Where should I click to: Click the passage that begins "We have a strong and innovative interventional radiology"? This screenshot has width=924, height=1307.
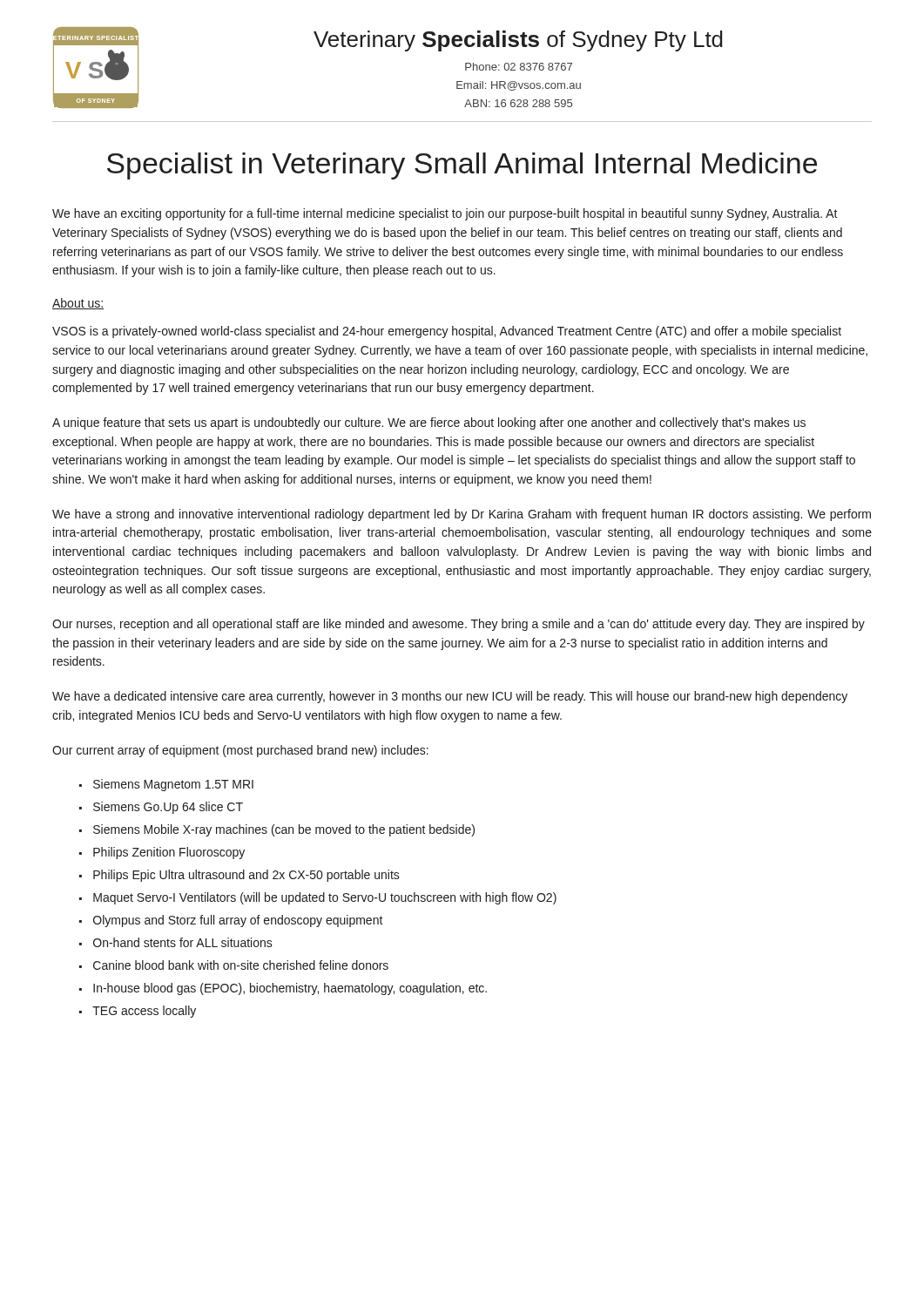(x=462, y=552)
